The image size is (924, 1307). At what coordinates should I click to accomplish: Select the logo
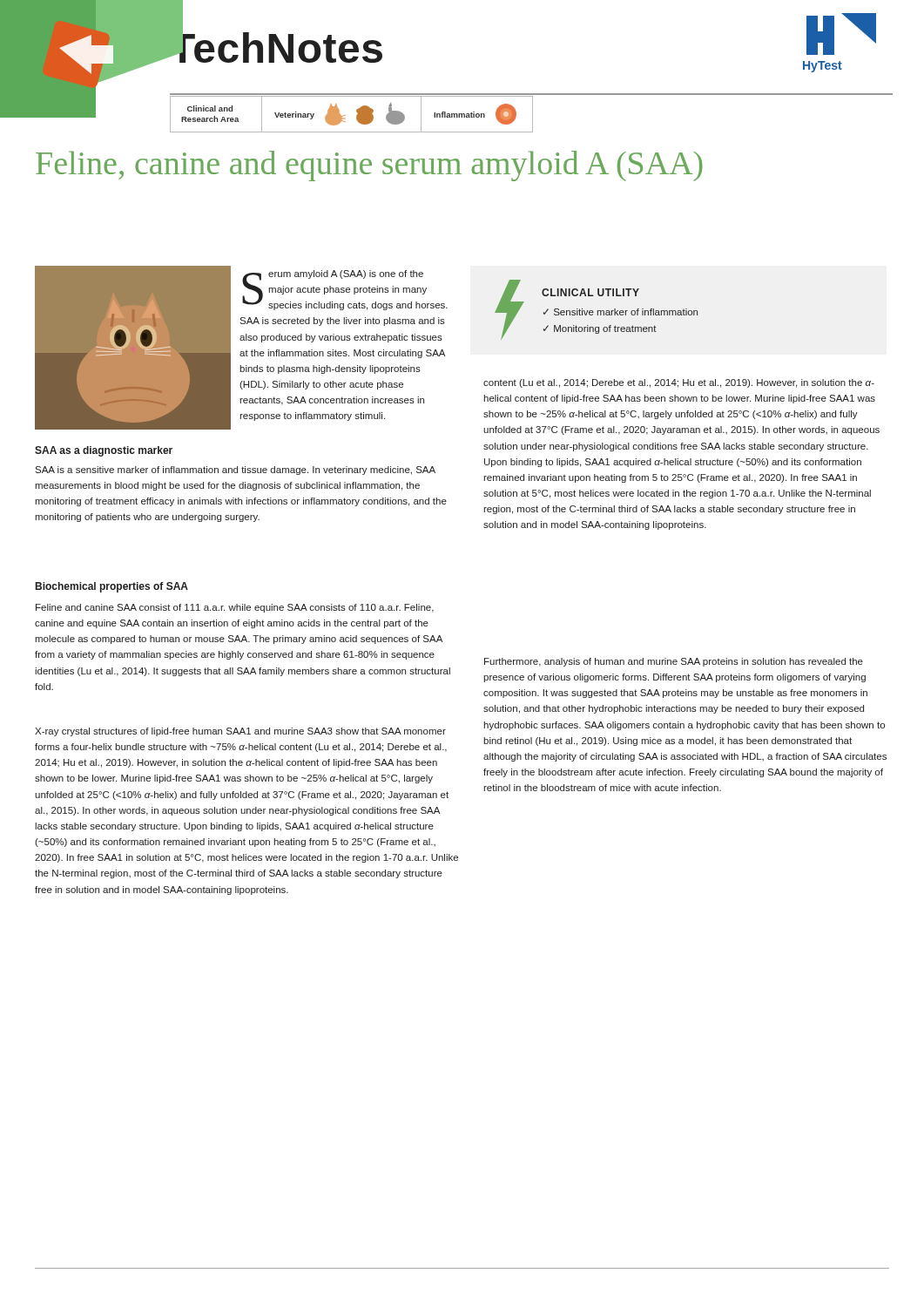click(x=846, y=41)
